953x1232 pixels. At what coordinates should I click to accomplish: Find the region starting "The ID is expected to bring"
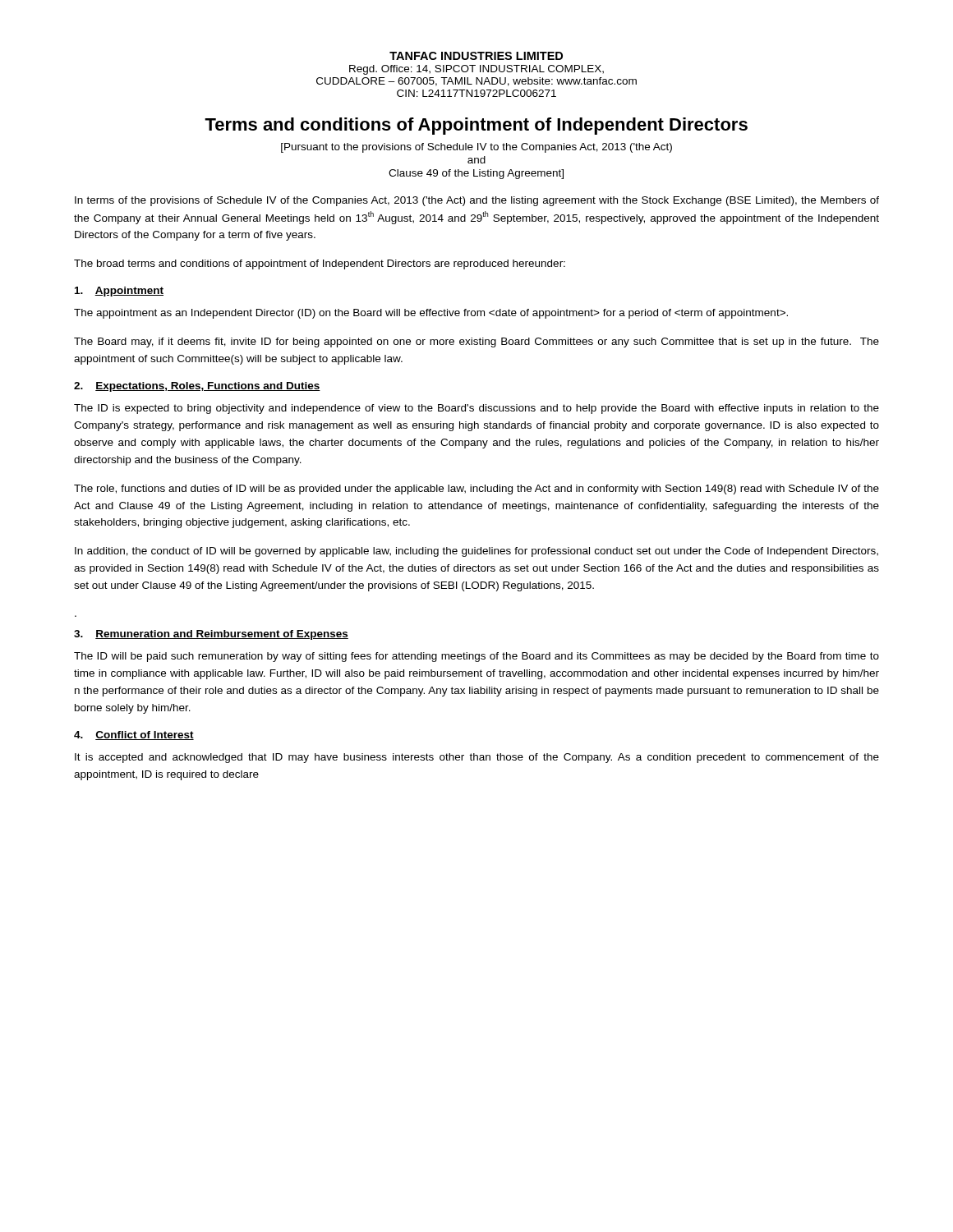pyautogui.click(x=476, y=434)
